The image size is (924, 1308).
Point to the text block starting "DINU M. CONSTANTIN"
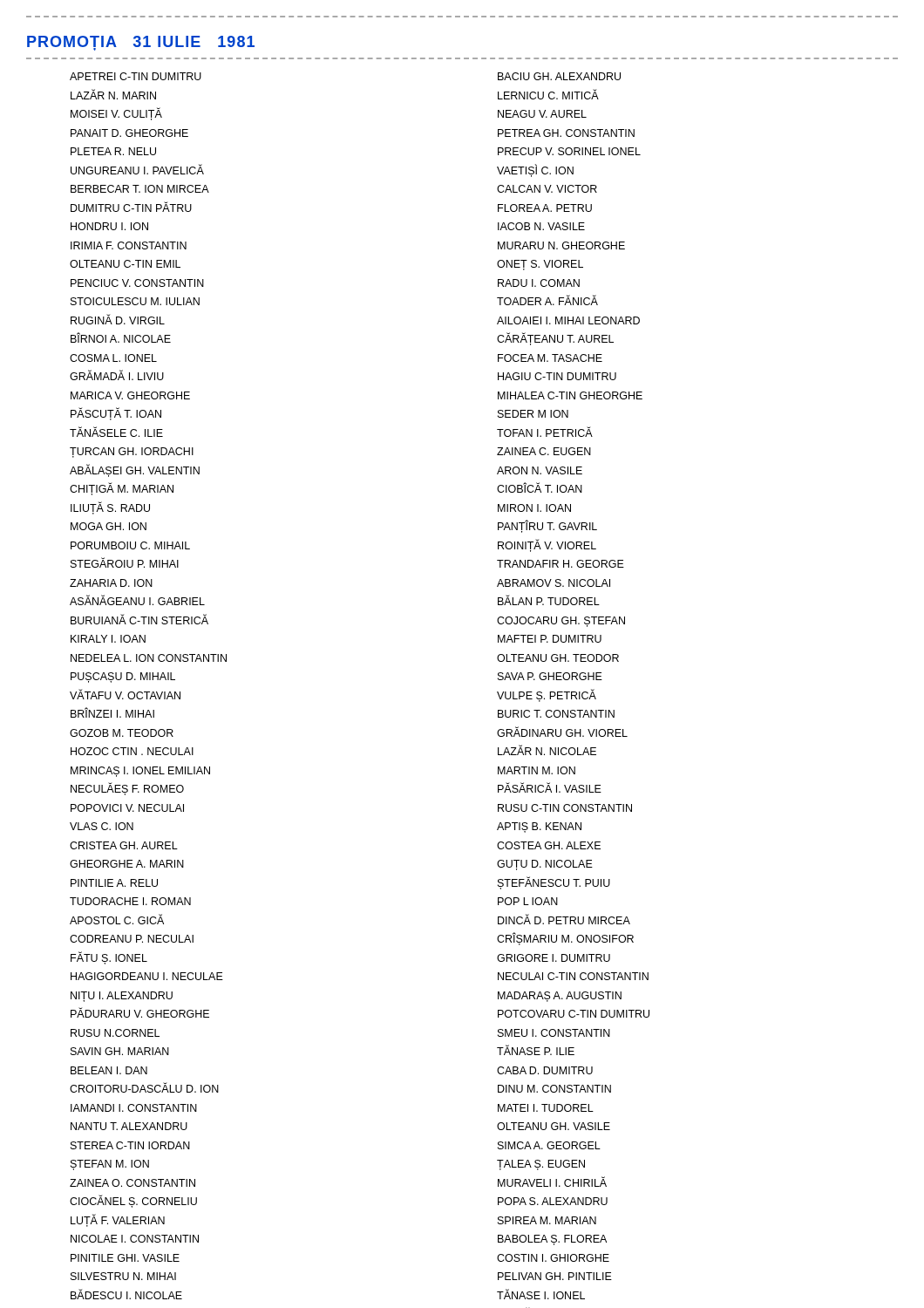pyautogui.click(x=554, y=1089)
